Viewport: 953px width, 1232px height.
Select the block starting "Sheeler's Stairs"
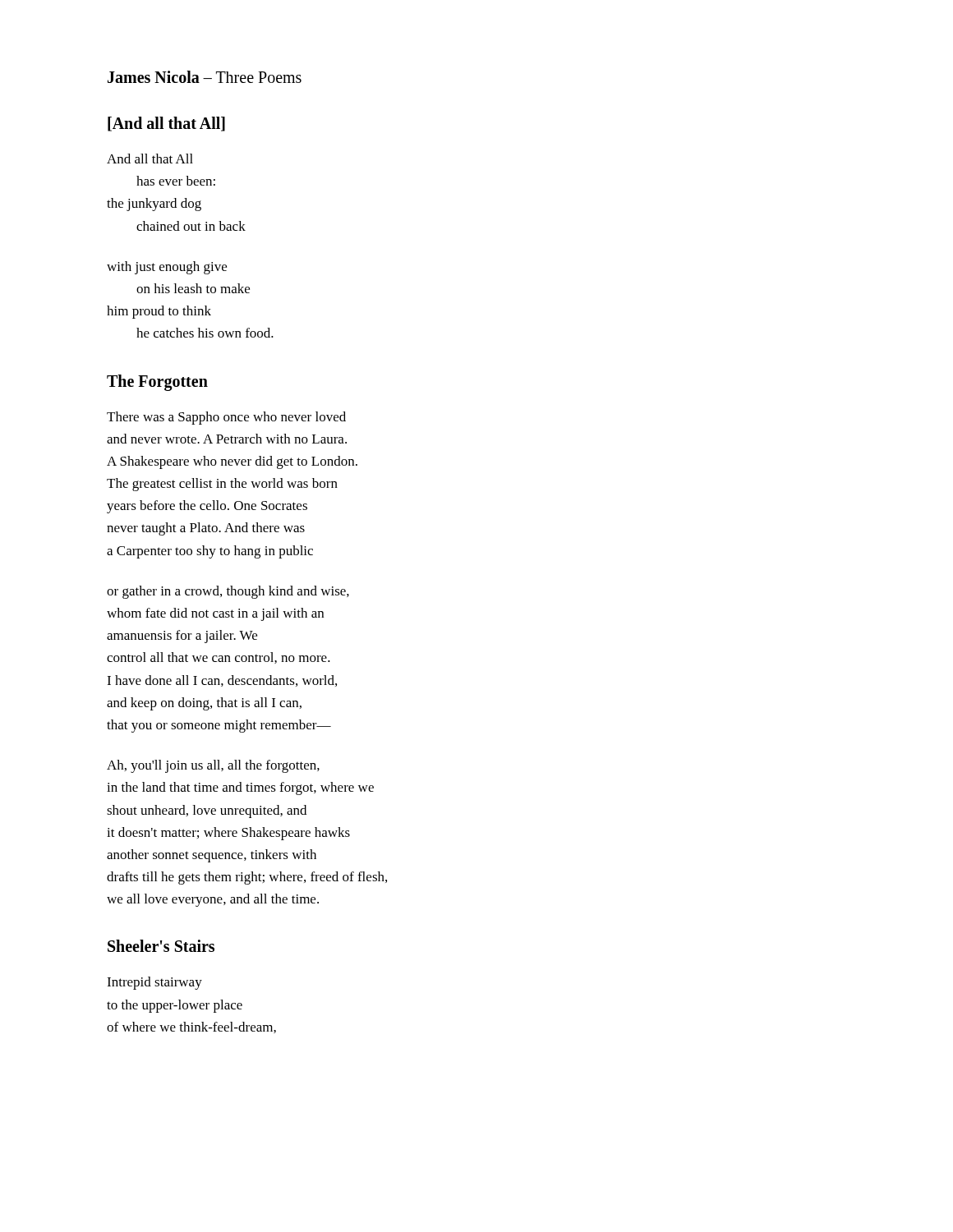pyautogui.click(x=161, y=947)
